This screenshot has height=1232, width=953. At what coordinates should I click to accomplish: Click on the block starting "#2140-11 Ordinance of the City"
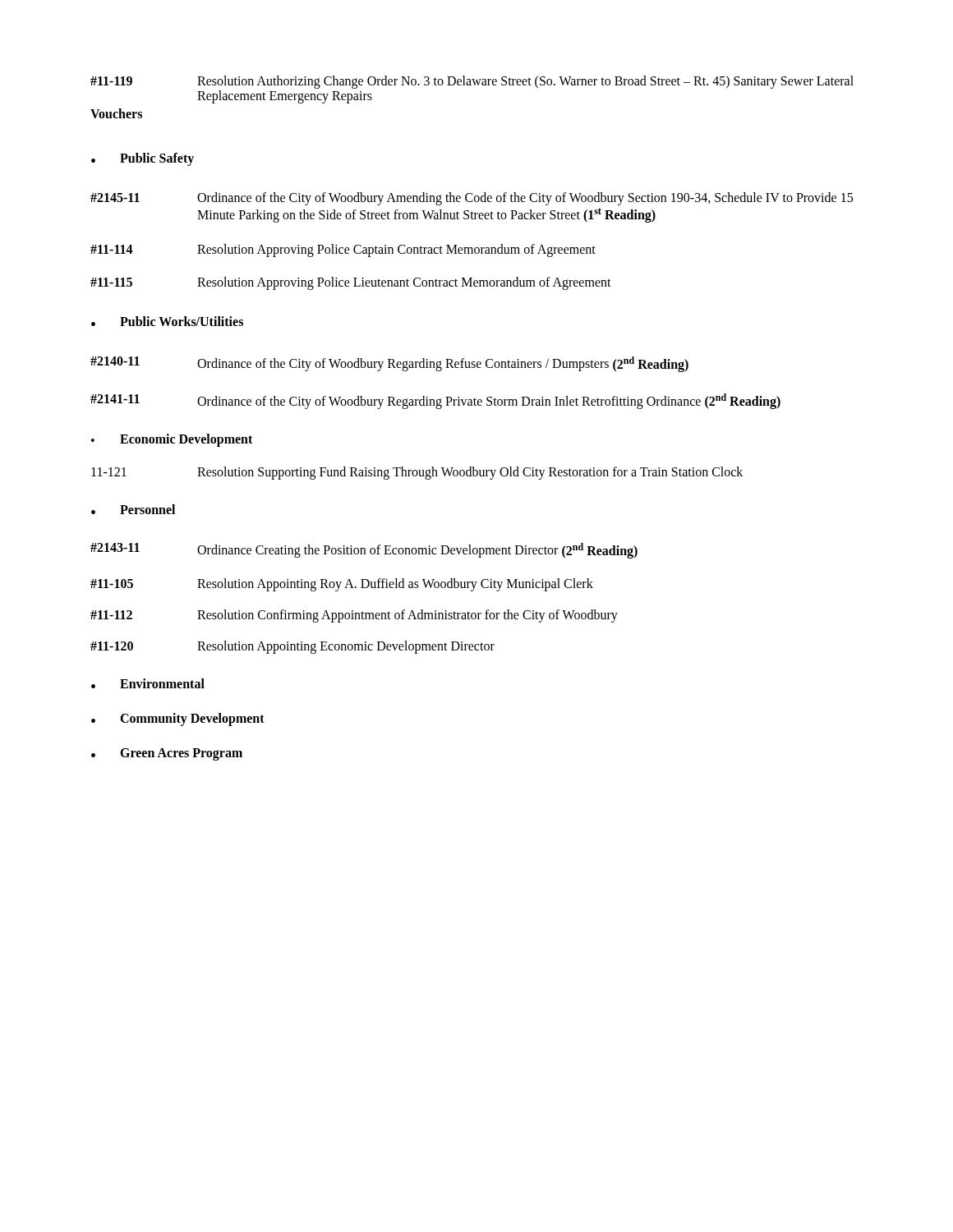(x=476, y=363)
